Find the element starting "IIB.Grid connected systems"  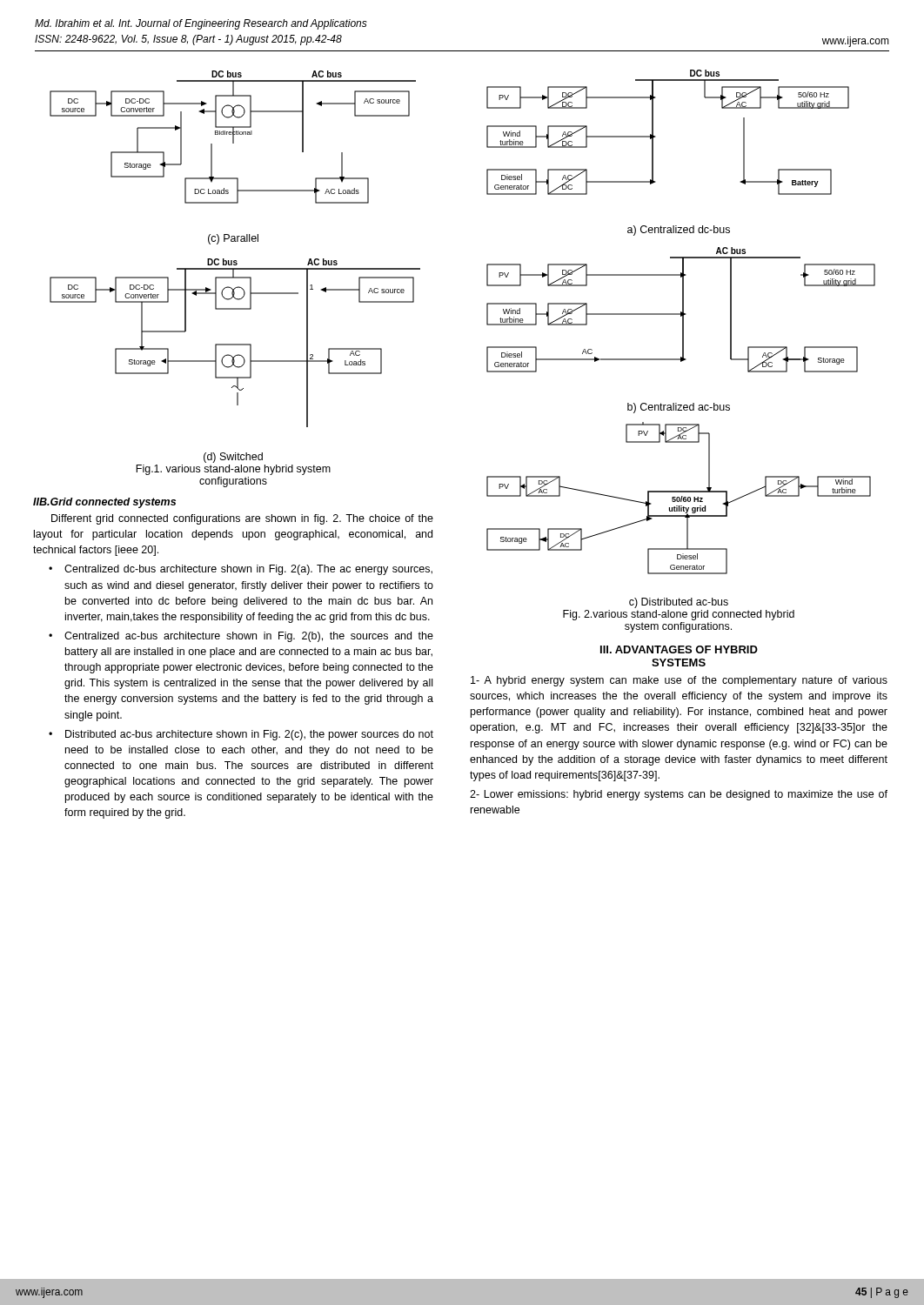[x=105, y=502]
